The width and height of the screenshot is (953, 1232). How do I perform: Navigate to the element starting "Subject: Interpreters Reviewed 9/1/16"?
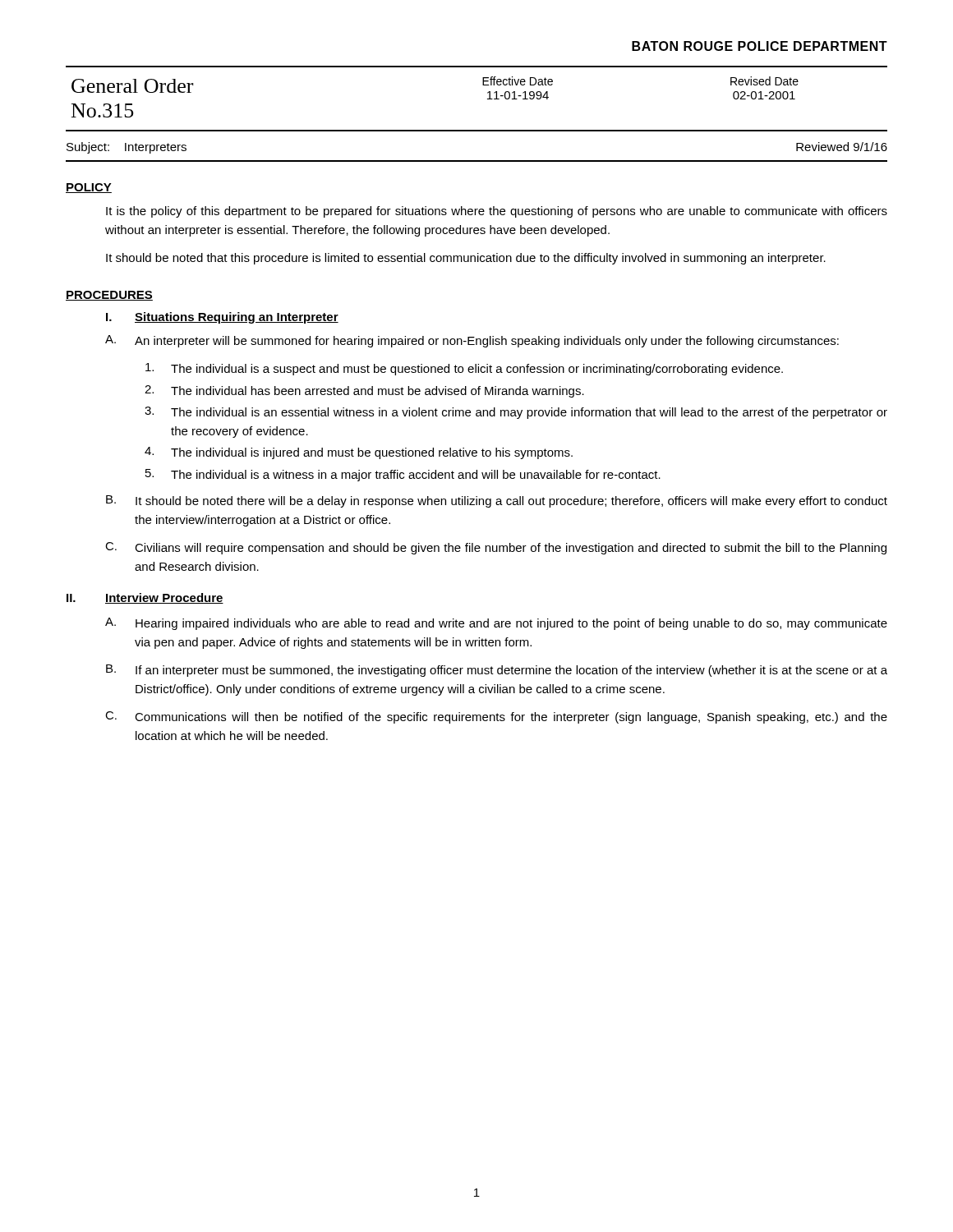[x=86, y=147]
